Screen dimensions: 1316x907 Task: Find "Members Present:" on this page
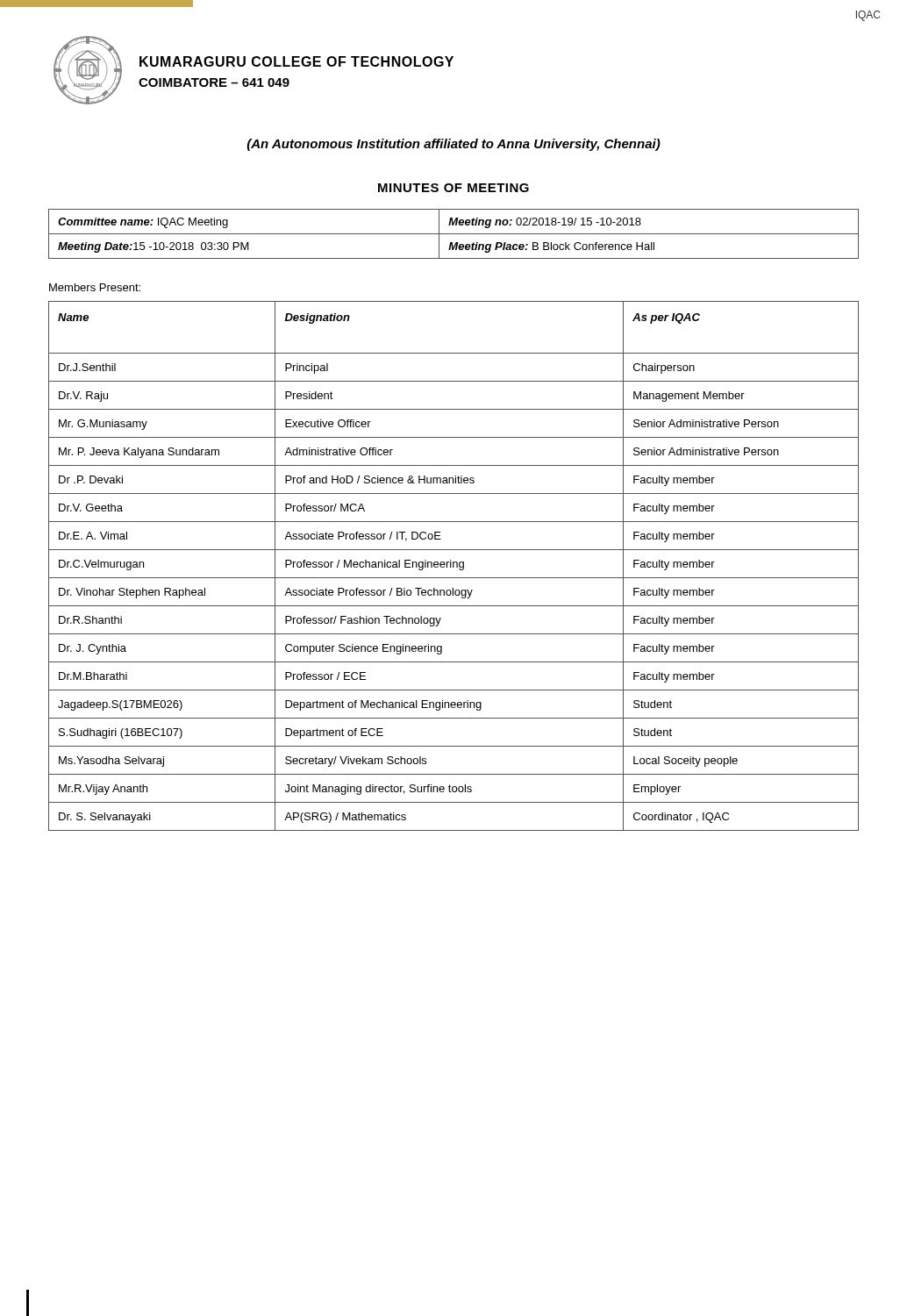pyautogui.click(x=95, y=287)
